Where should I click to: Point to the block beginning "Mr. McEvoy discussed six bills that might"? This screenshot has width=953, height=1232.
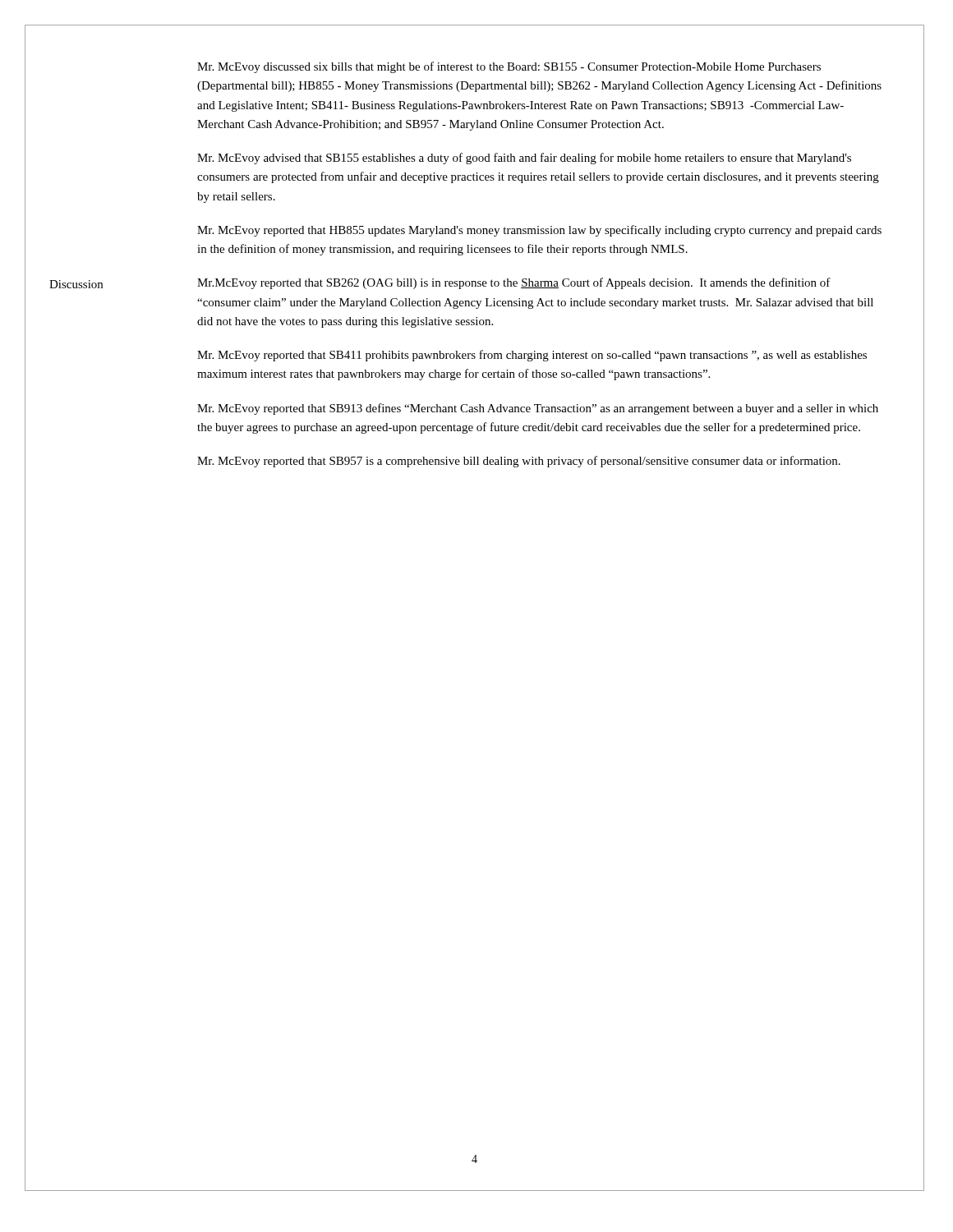click(539, 95)
